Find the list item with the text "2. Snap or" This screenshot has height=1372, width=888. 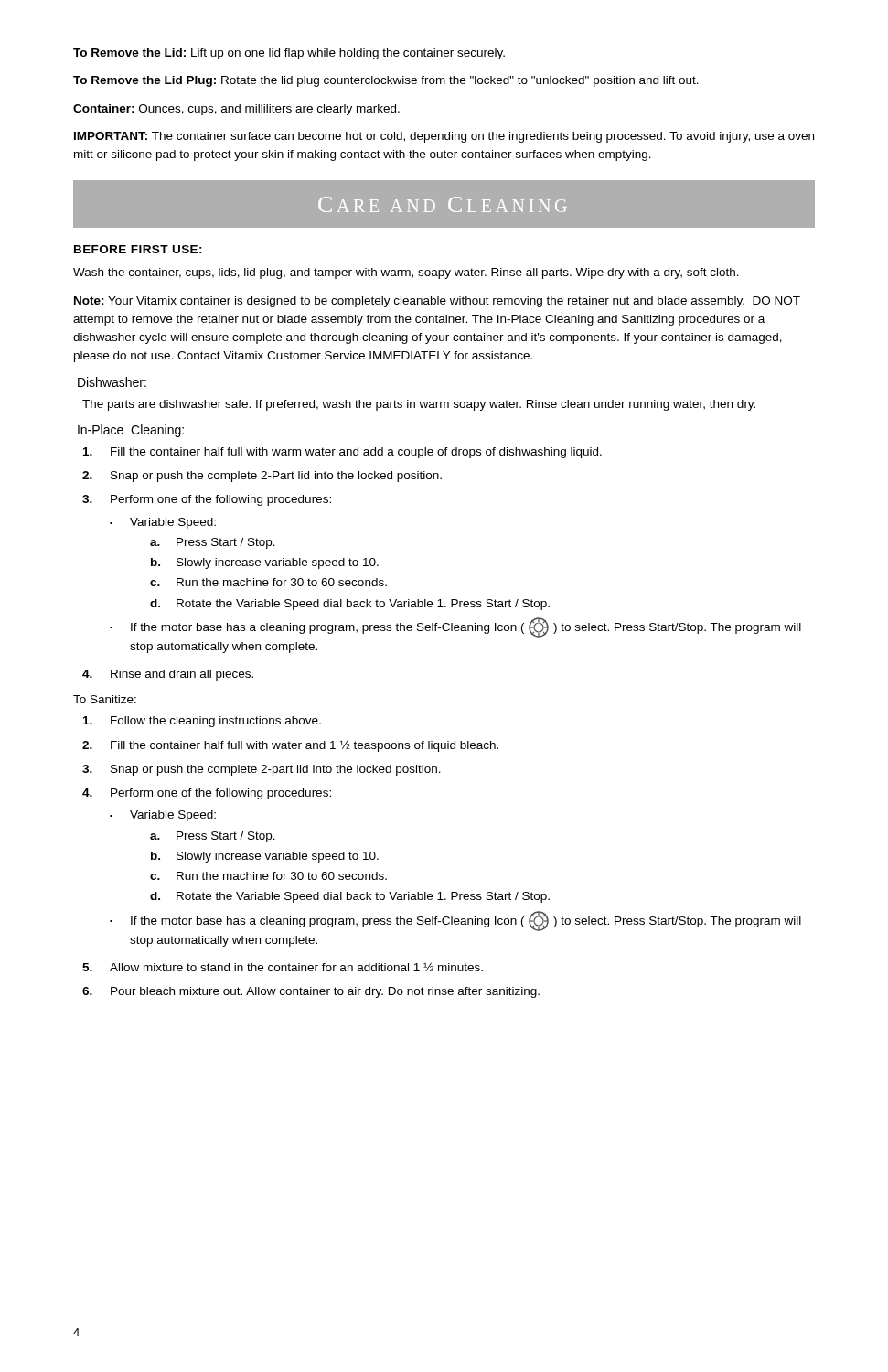click(449, 476)
